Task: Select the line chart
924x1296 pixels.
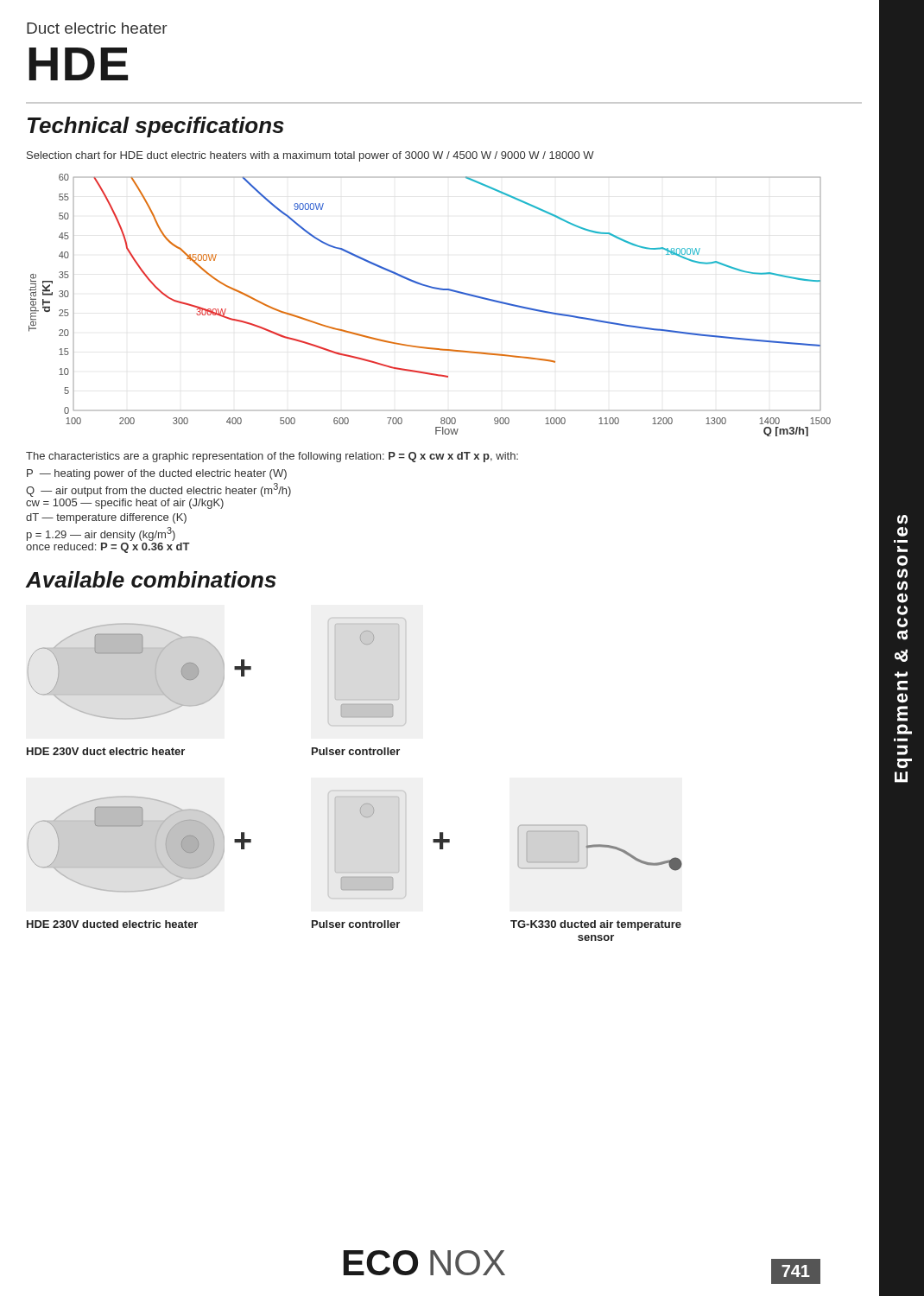Action: 432,302
